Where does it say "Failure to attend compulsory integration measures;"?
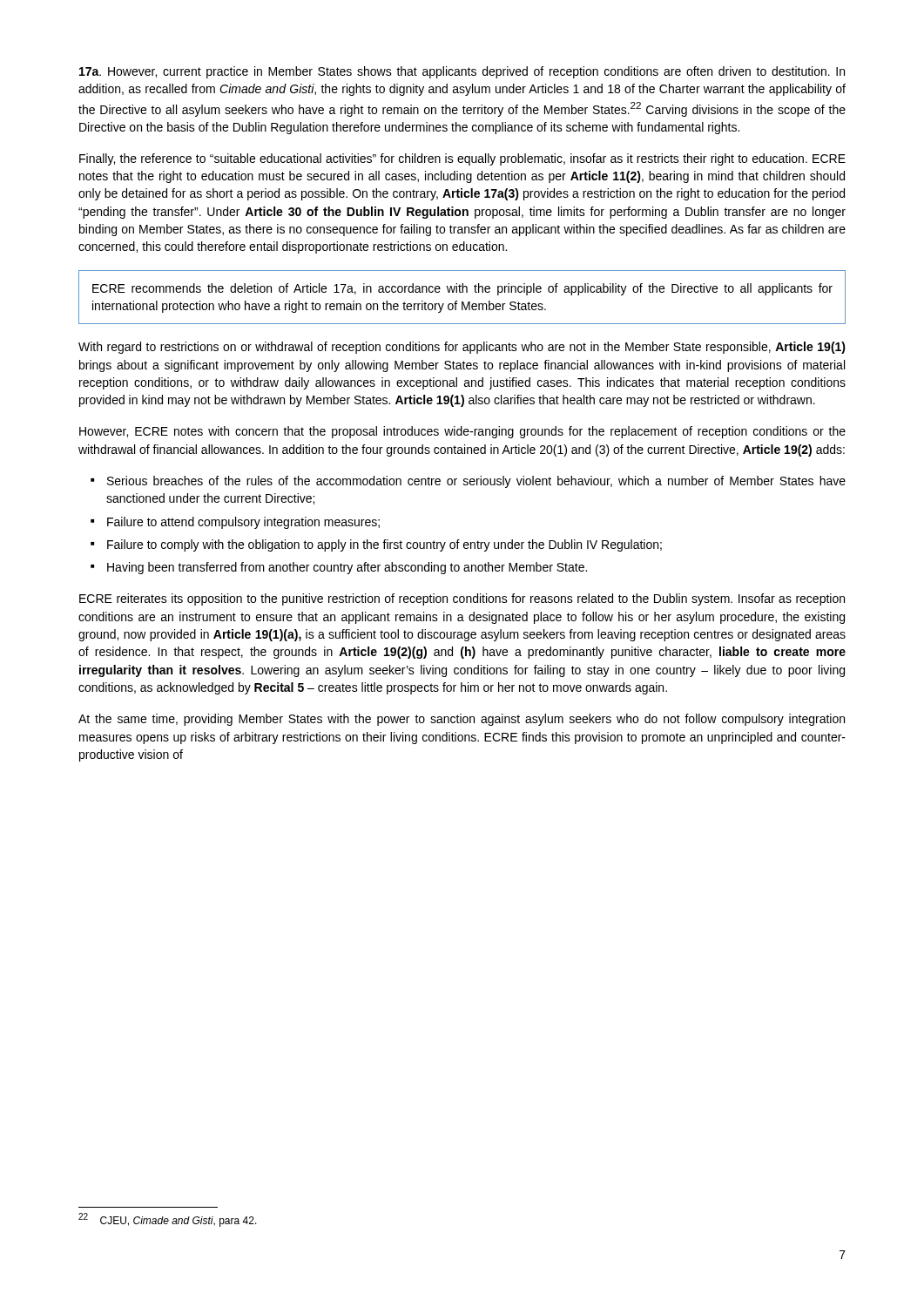Screen dimensions: 1307x924 point(243,522)
